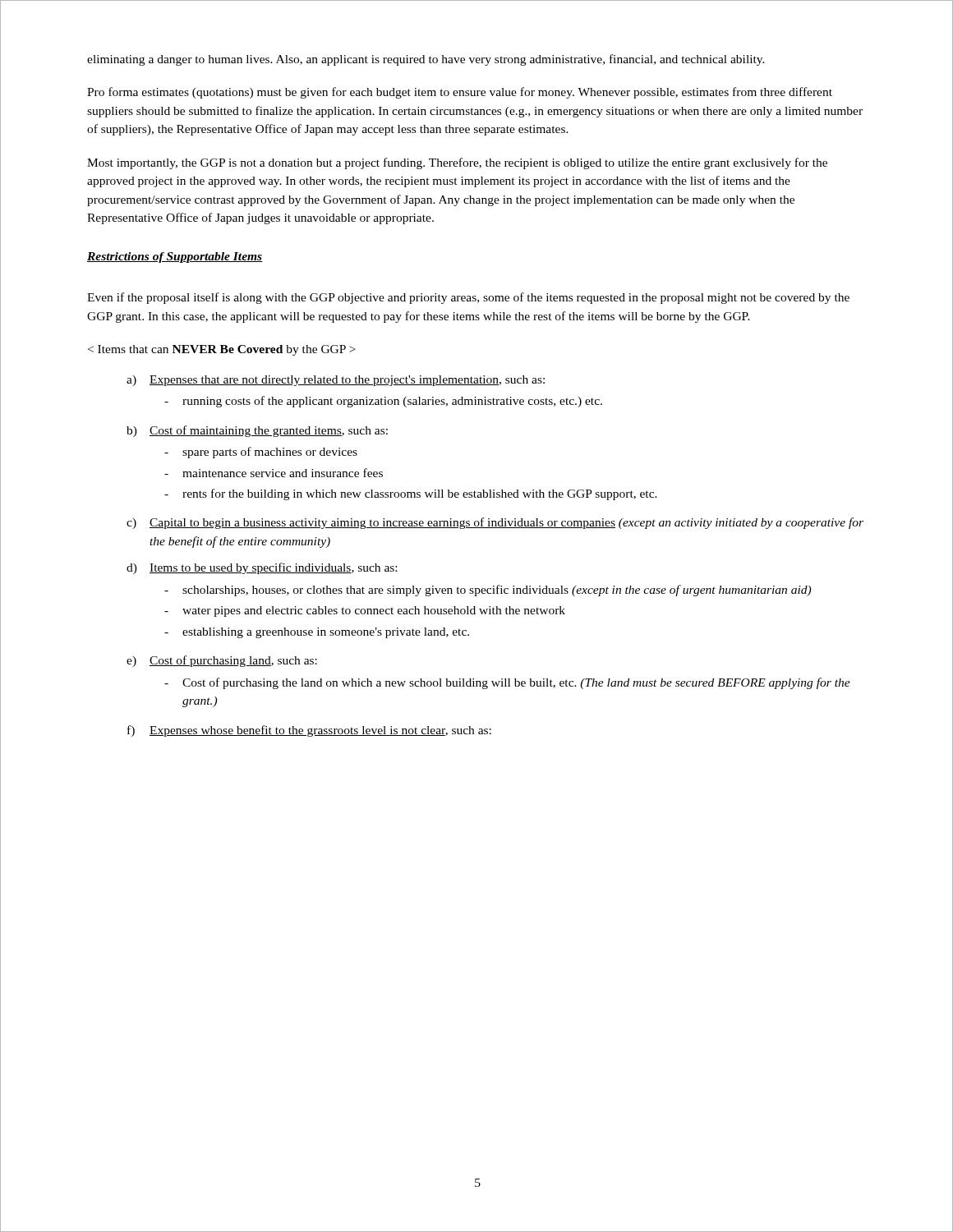The height and width of the screenshot is (1232, 953).
Task: Locate the text block containing "eliminating a danger to human"
Action: point(426,59)
